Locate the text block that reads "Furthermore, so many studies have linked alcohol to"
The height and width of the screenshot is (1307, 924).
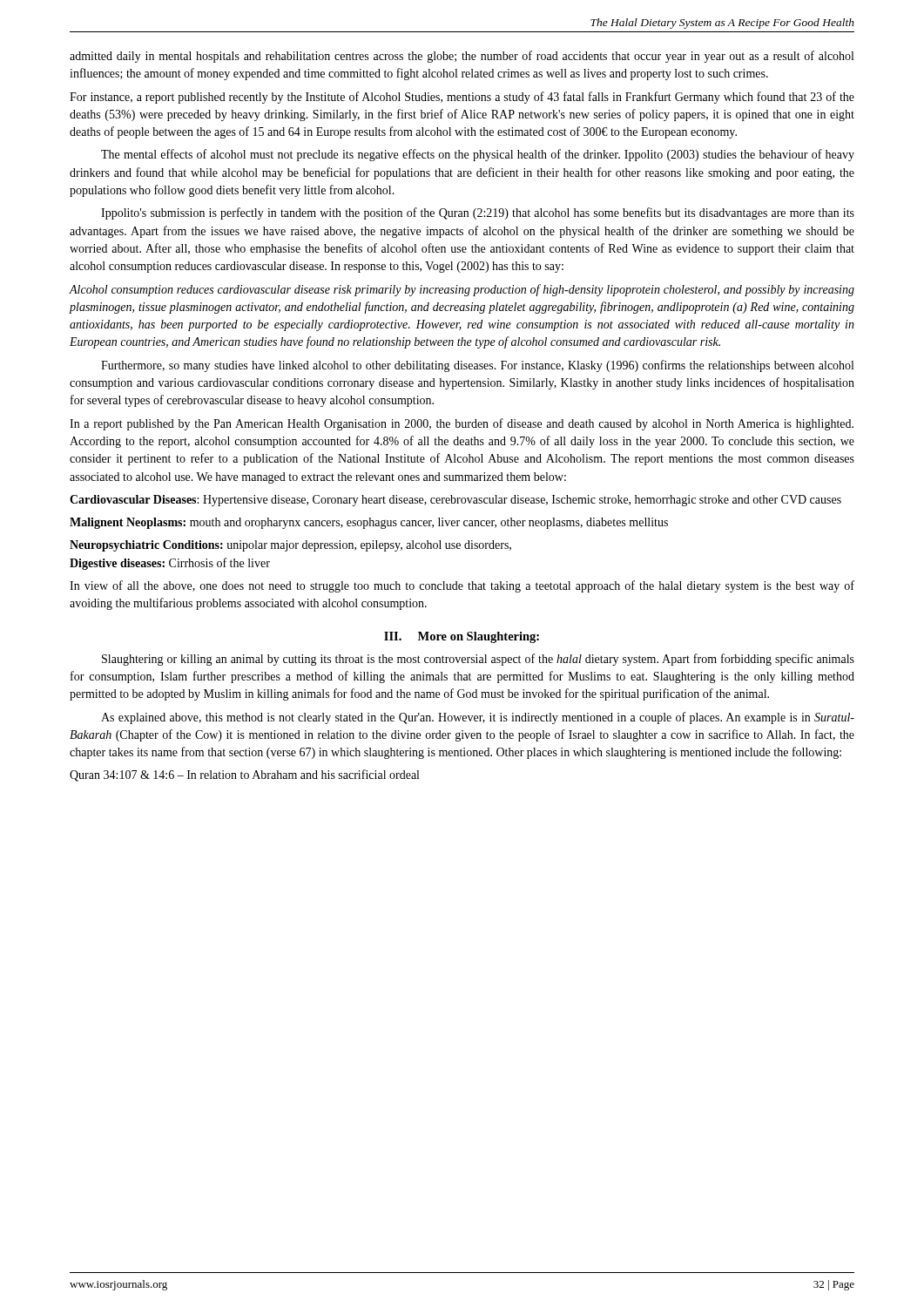(x=462, y=384)
